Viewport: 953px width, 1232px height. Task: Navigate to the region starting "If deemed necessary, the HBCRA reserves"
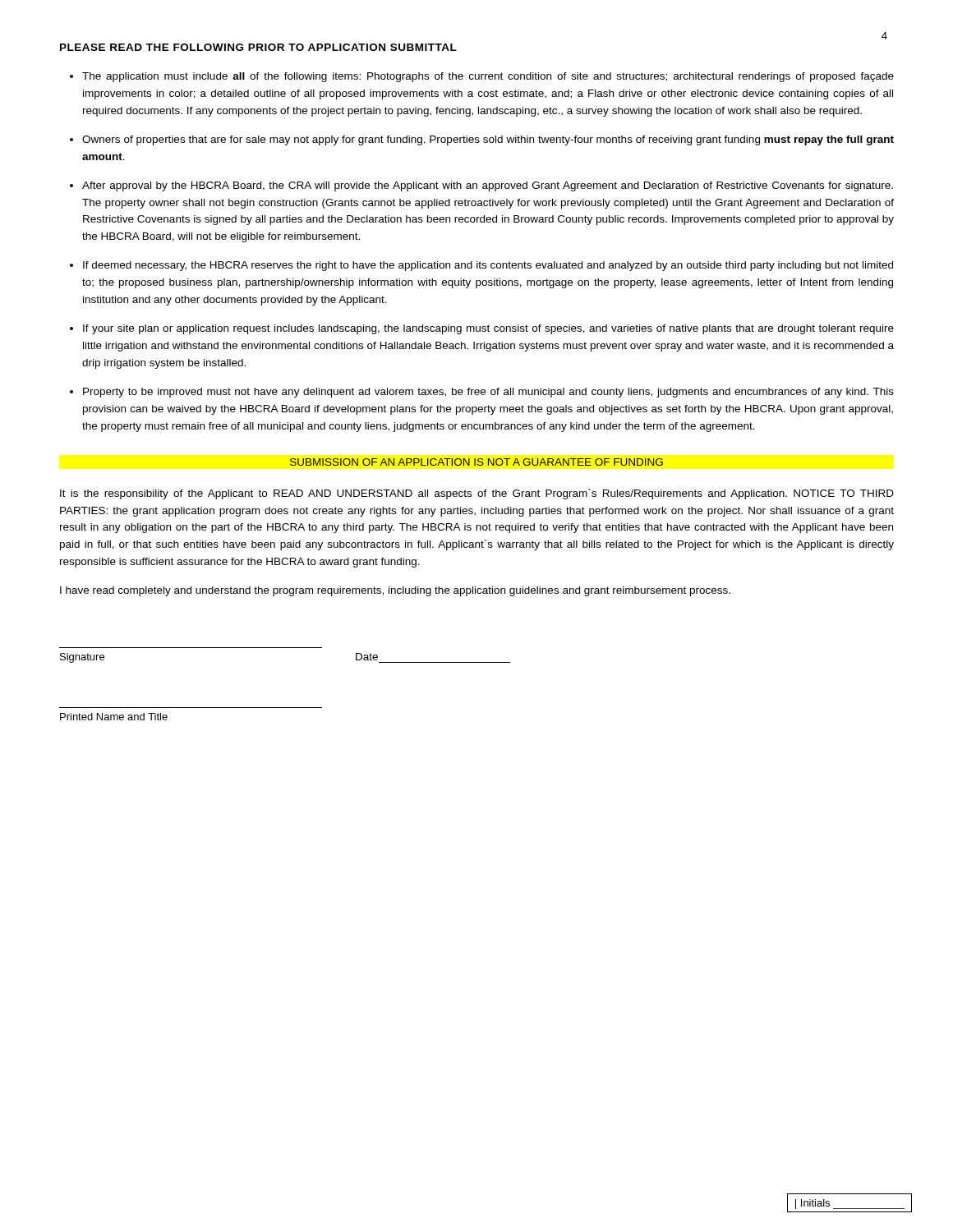[x=488, y=283]
